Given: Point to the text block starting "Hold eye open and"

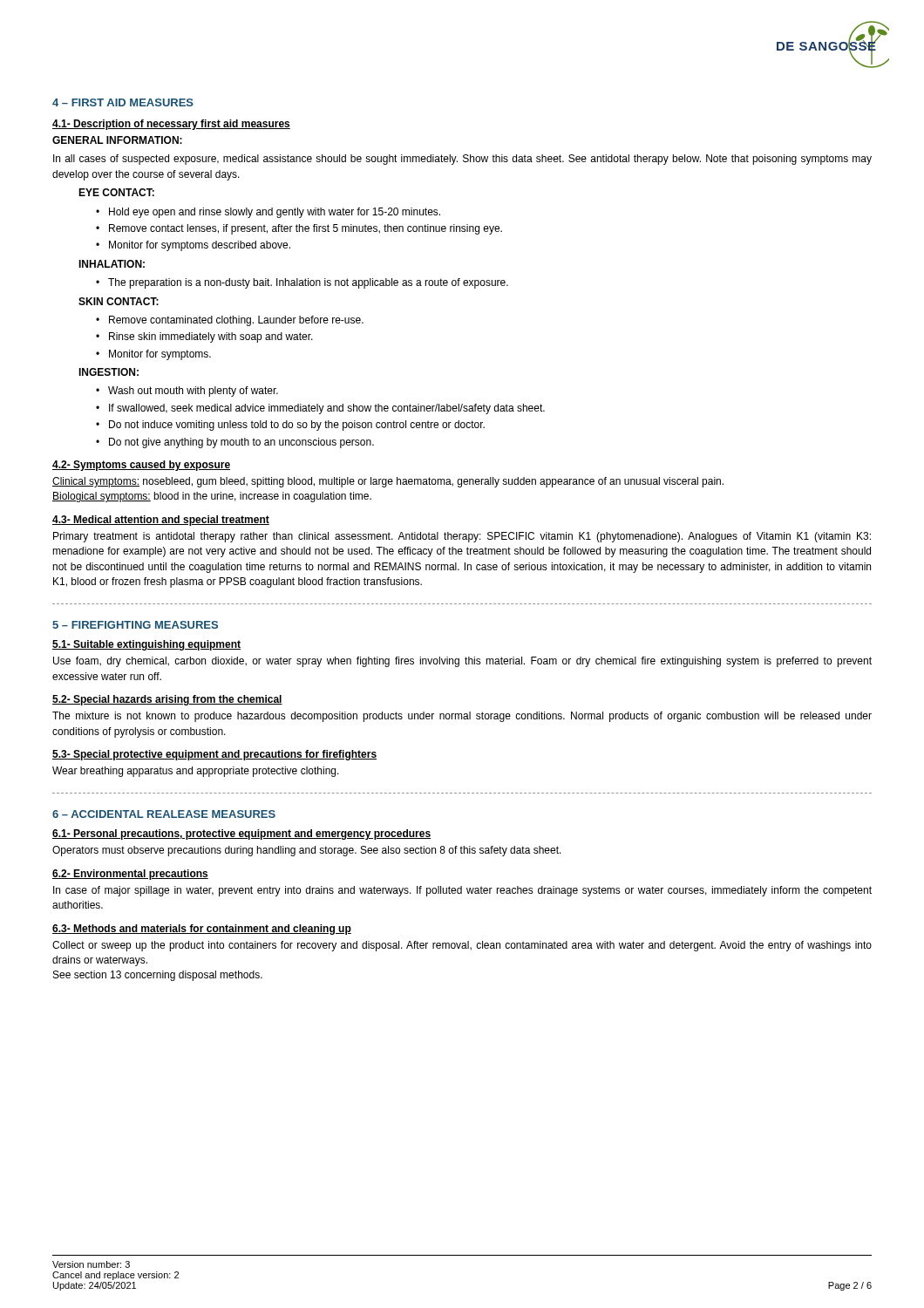Looking at the screenshot, I should (x=275, y=212).
